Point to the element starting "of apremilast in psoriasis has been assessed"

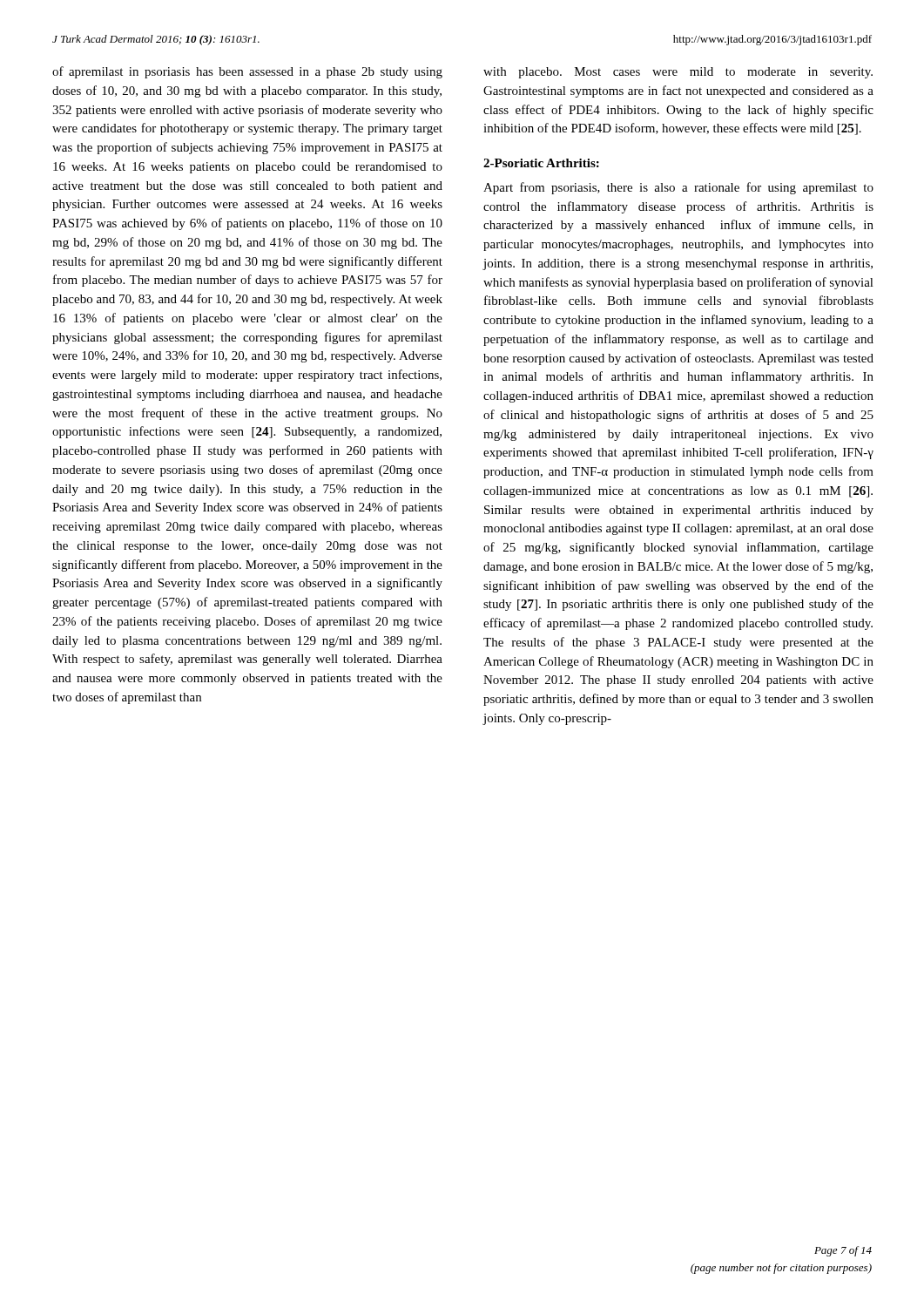[x=247, y=385]
